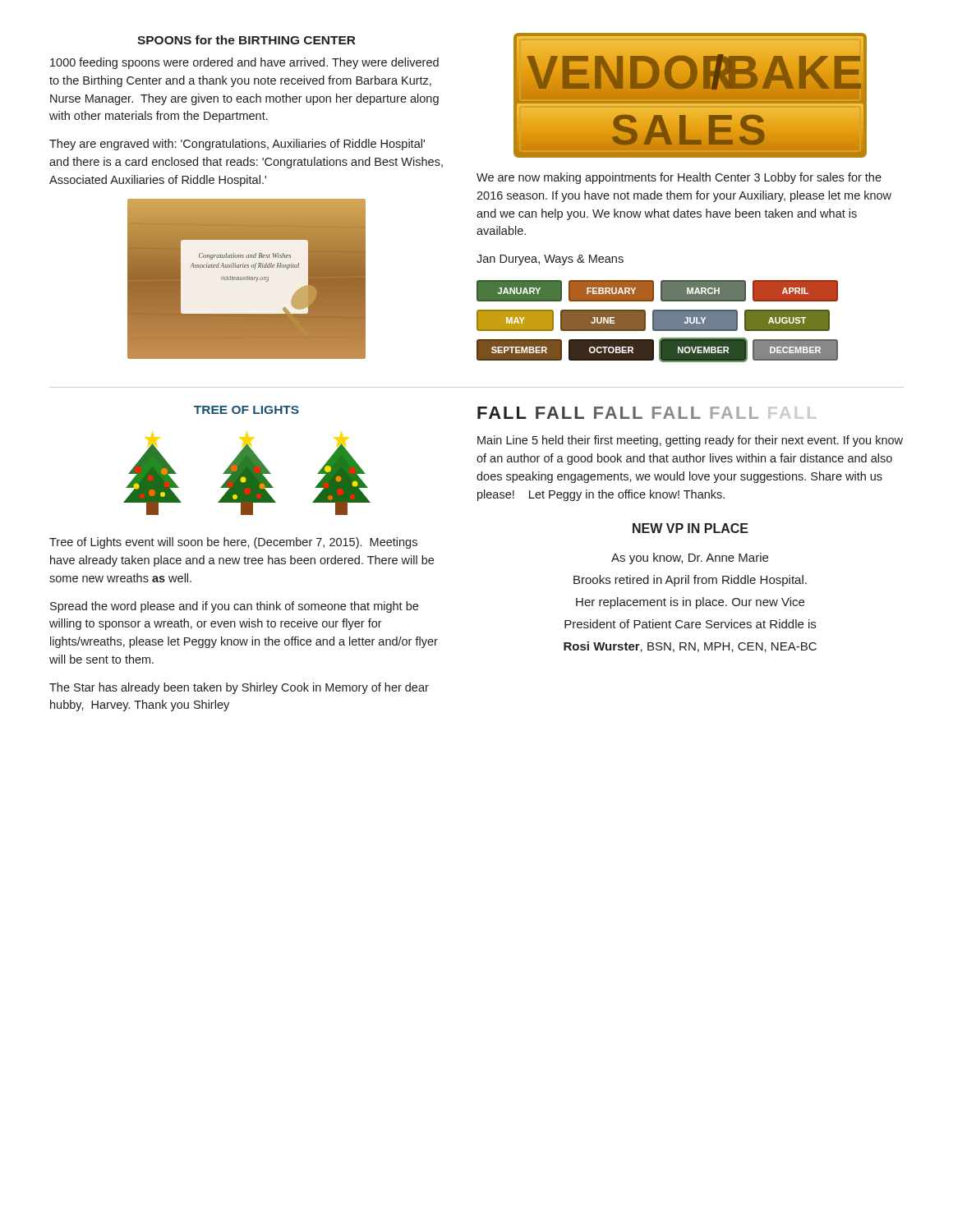Select the text starting "Main Line 5 held their first meeting, getting"
This screenshot has width=953, height=1232.
click(x=690, y=467)
